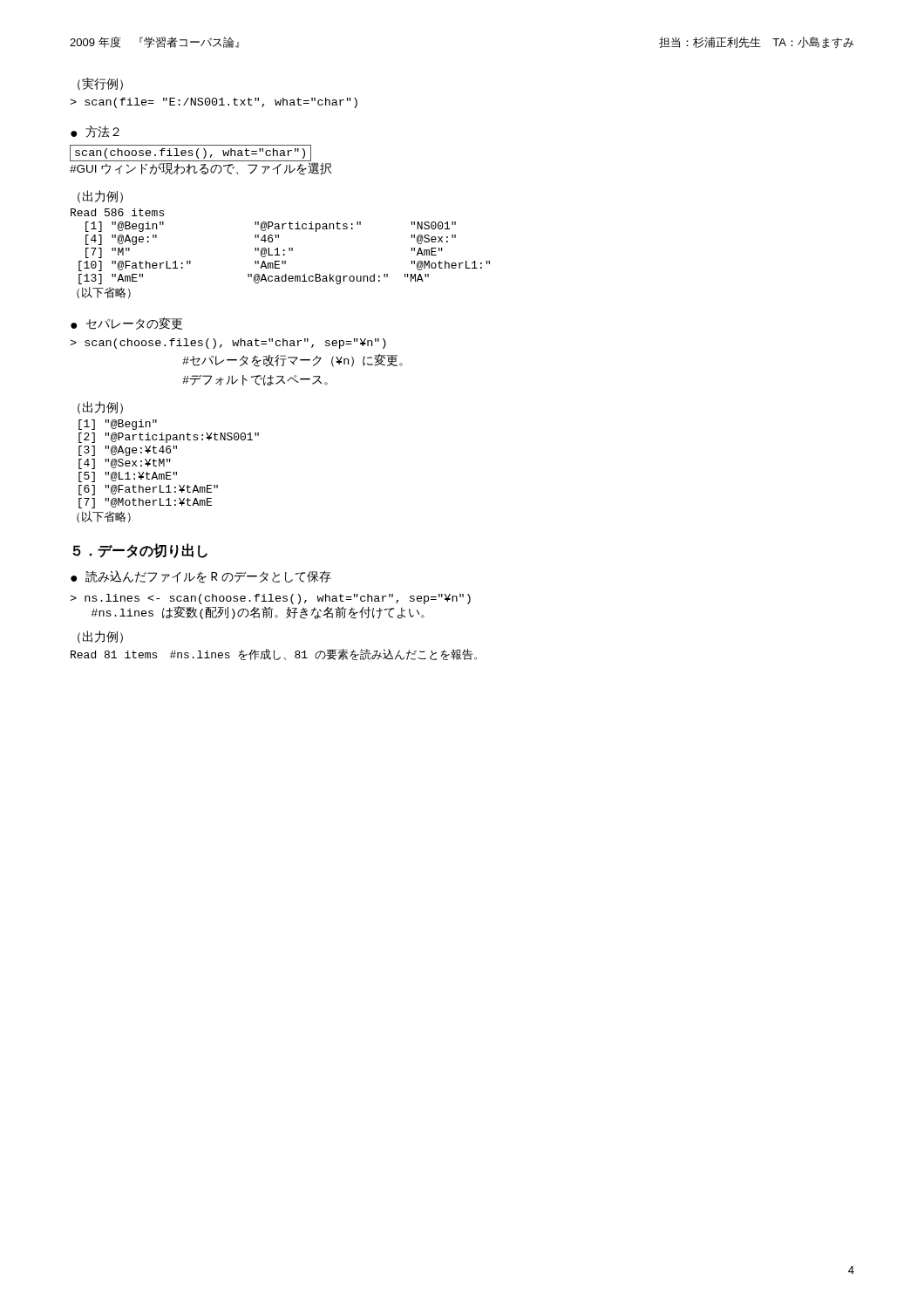Click on the list item that says "● セパレータの変更 > scan(choose.files(), what="char", sep="¥n") #セパレータを改行マーク（¥n）に変更。 #デフォルトではスペース。"

tap(126, 324)
